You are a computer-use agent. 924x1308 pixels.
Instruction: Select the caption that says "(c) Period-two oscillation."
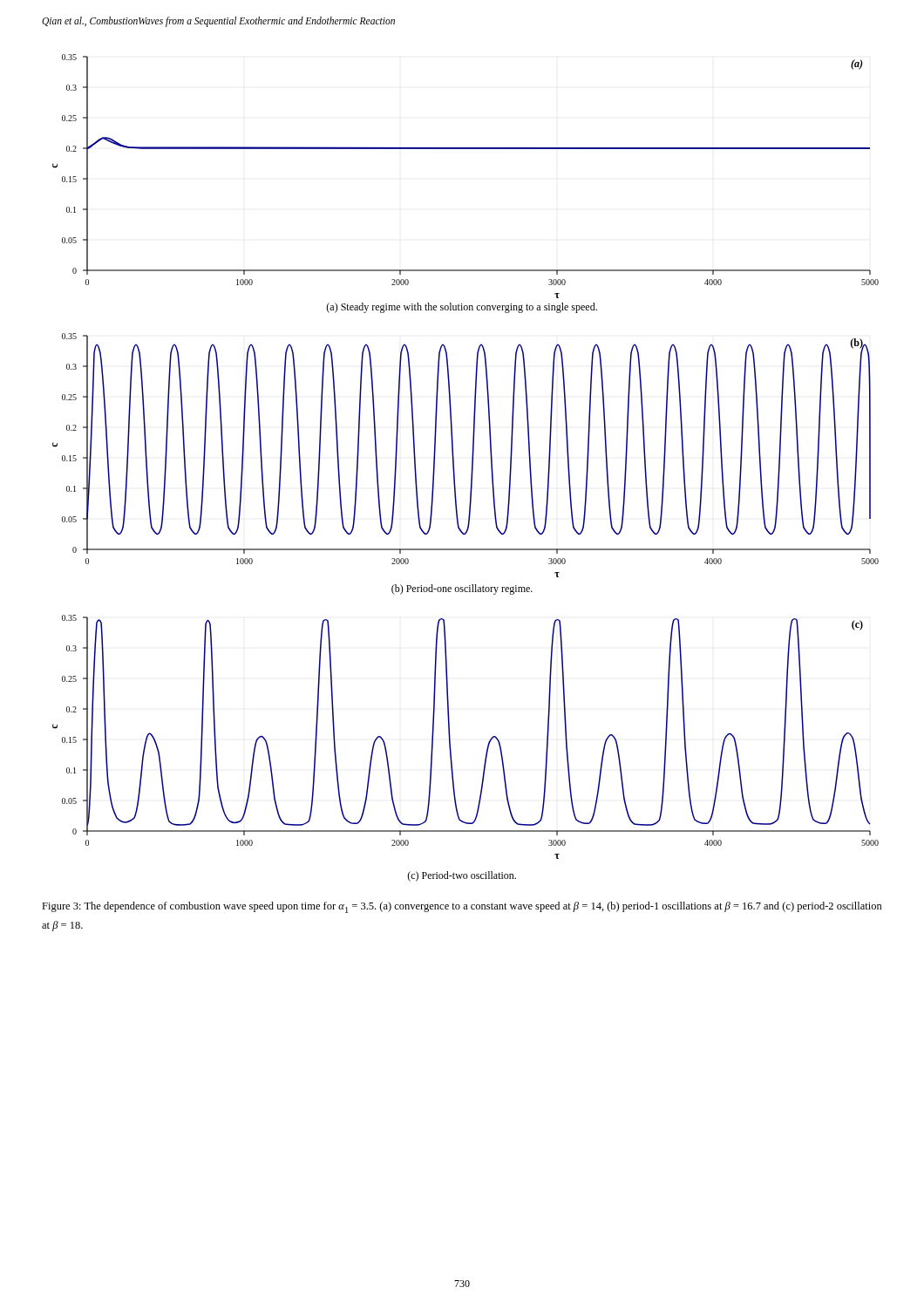pyautogui.click(x=462, y=876)
